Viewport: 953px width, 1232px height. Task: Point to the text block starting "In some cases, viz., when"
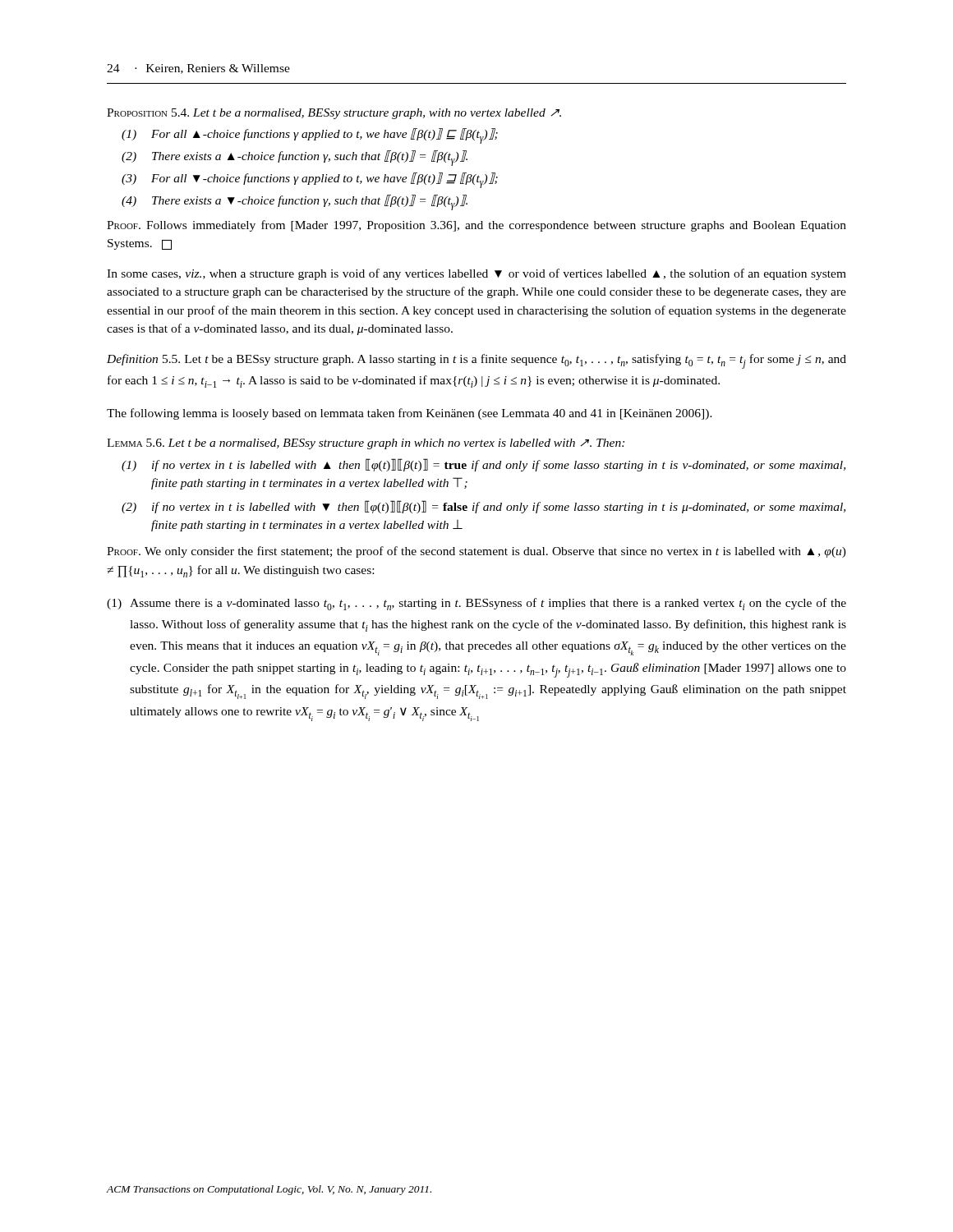476,301
